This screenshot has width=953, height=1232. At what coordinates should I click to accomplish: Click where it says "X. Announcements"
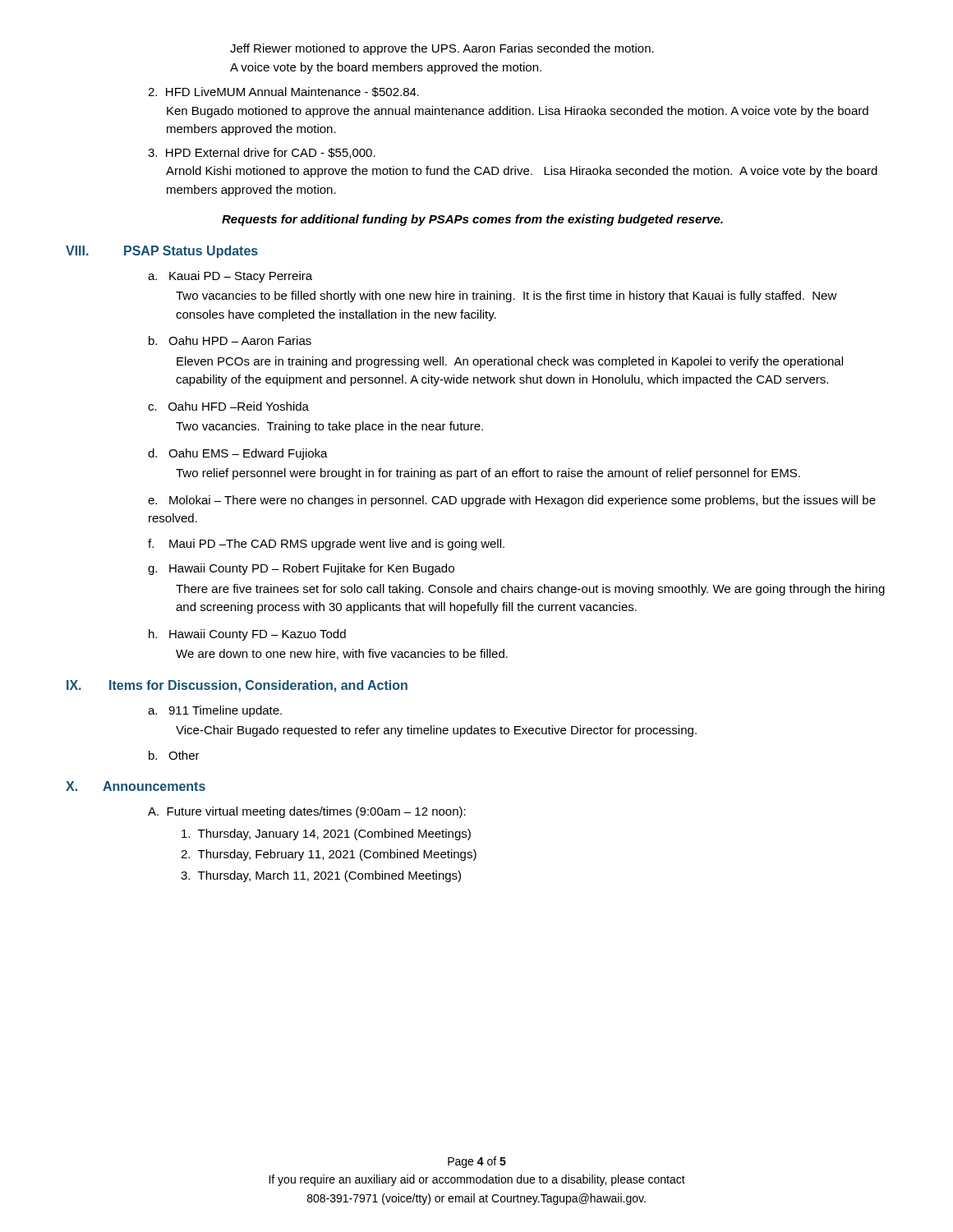pyautogui.click(x=136, y=787)
